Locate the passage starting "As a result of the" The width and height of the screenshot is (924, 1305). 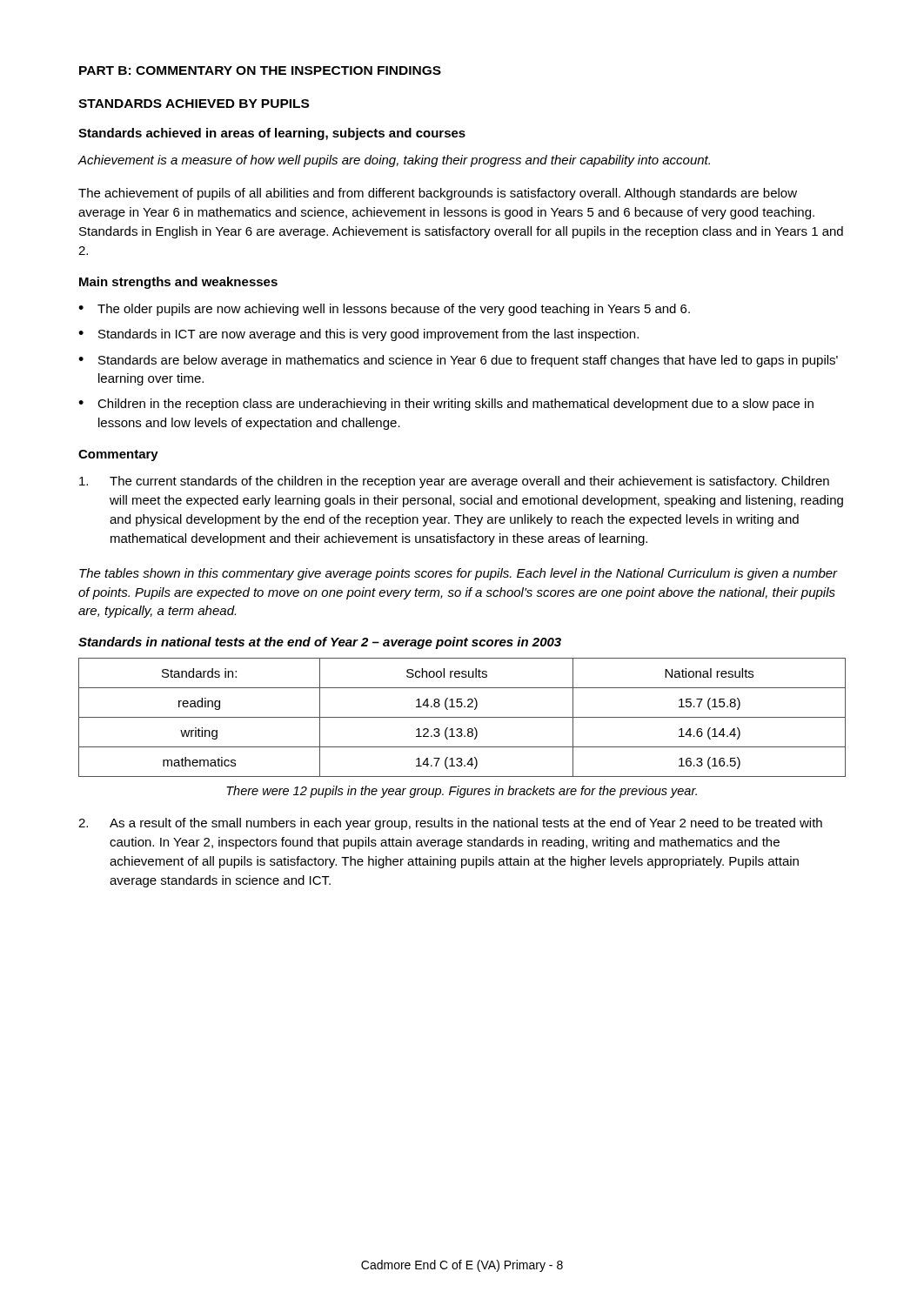[462, 852]
